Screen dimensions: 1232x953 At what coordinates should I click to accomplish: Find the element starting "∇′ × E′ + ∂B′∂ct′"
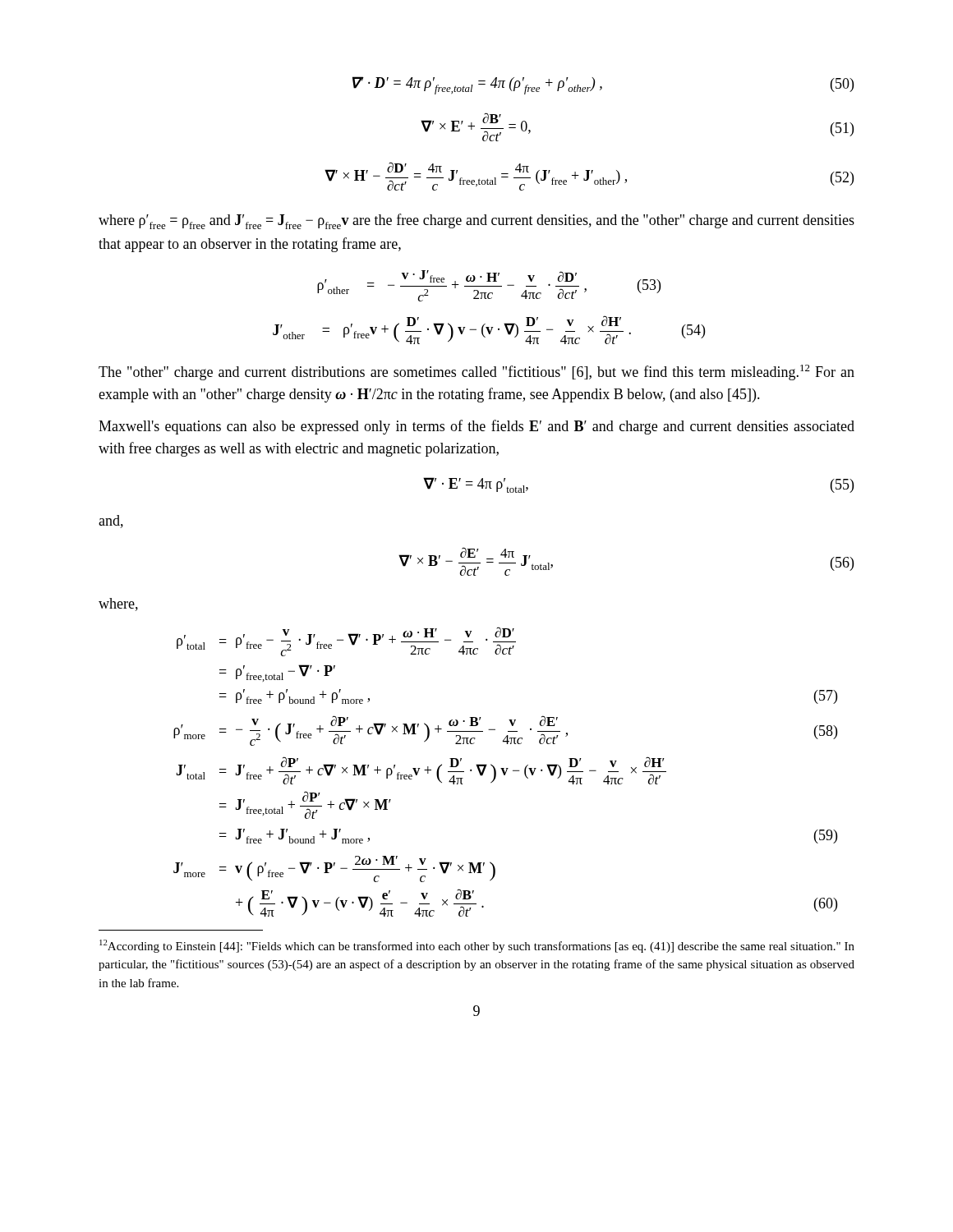pos(492,129)
